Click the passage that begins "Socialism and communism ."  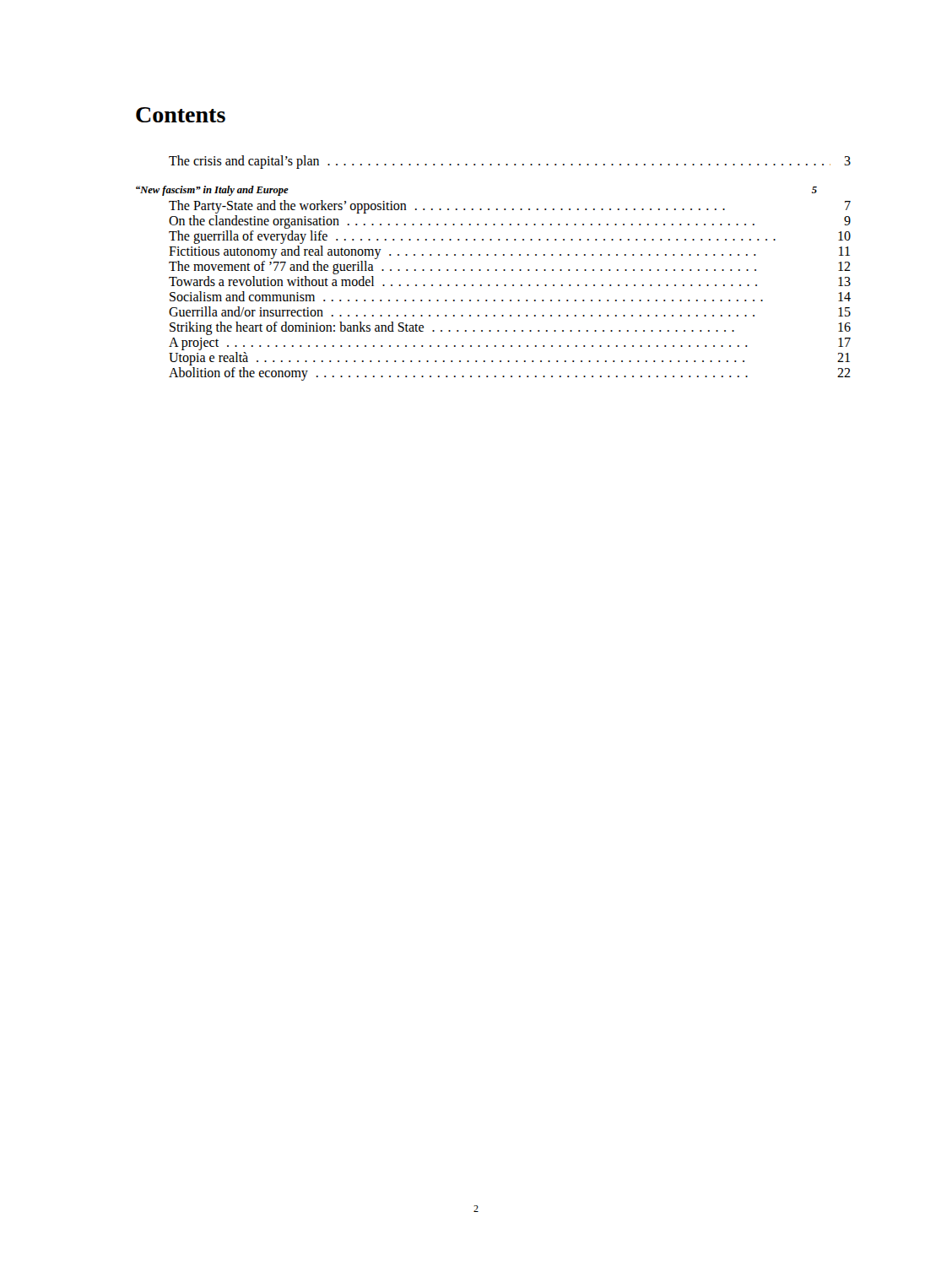pyautogui.click(x=476, y=297)
